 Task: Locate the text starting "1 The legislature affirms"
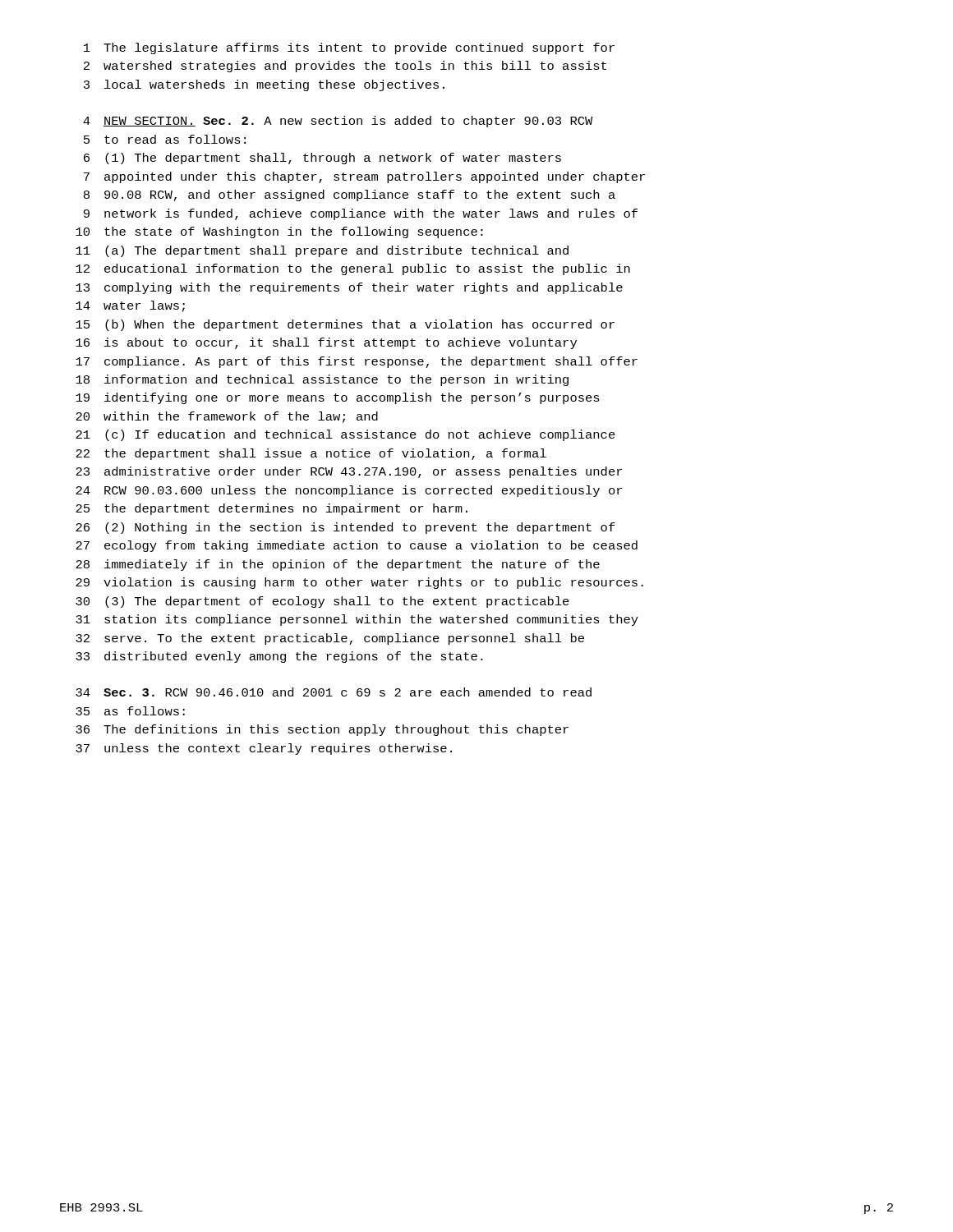[476, 67]
